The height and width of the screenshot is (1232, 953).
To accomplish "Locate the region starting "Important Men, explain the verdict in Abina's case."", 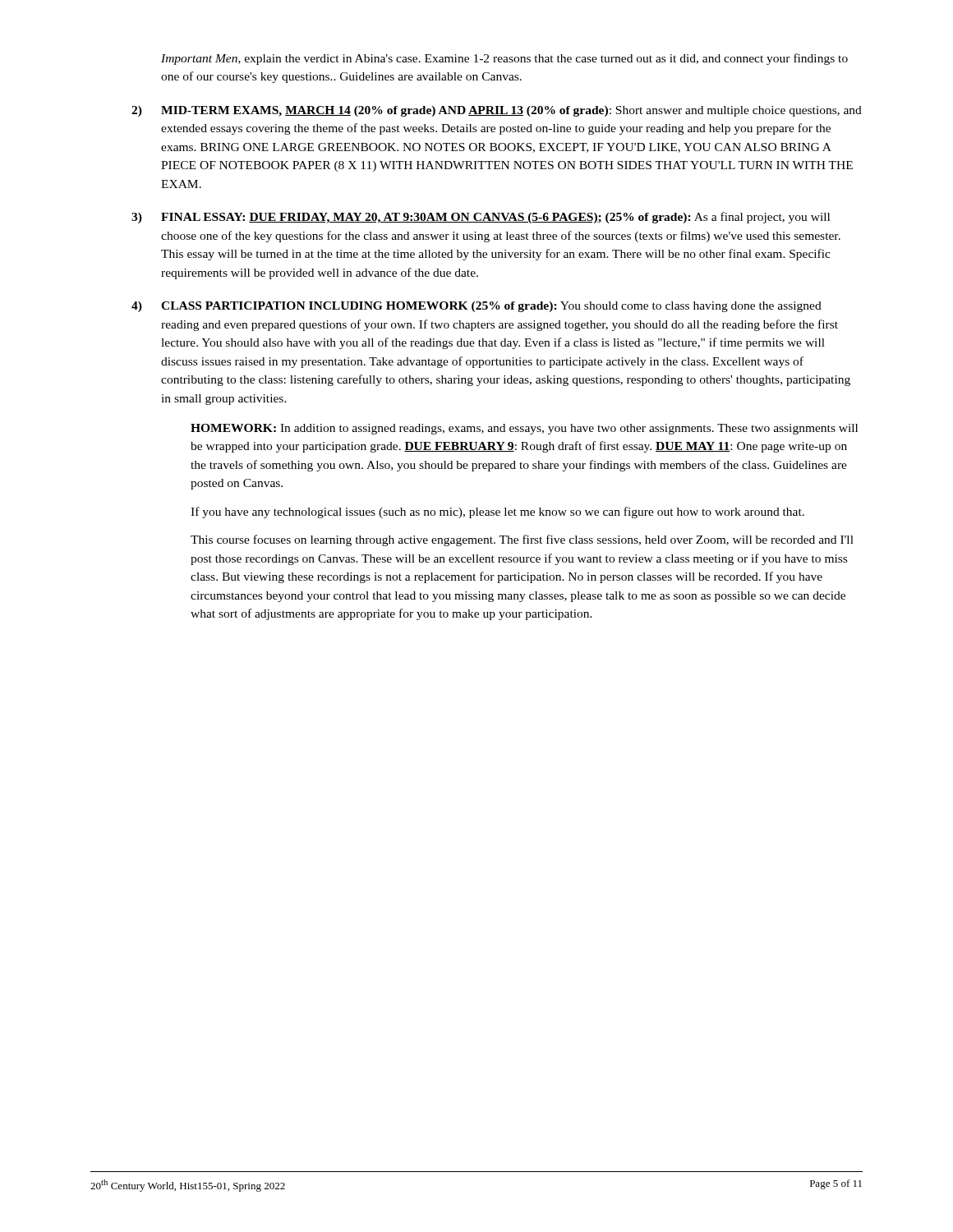I will click(x=512, y=68).
